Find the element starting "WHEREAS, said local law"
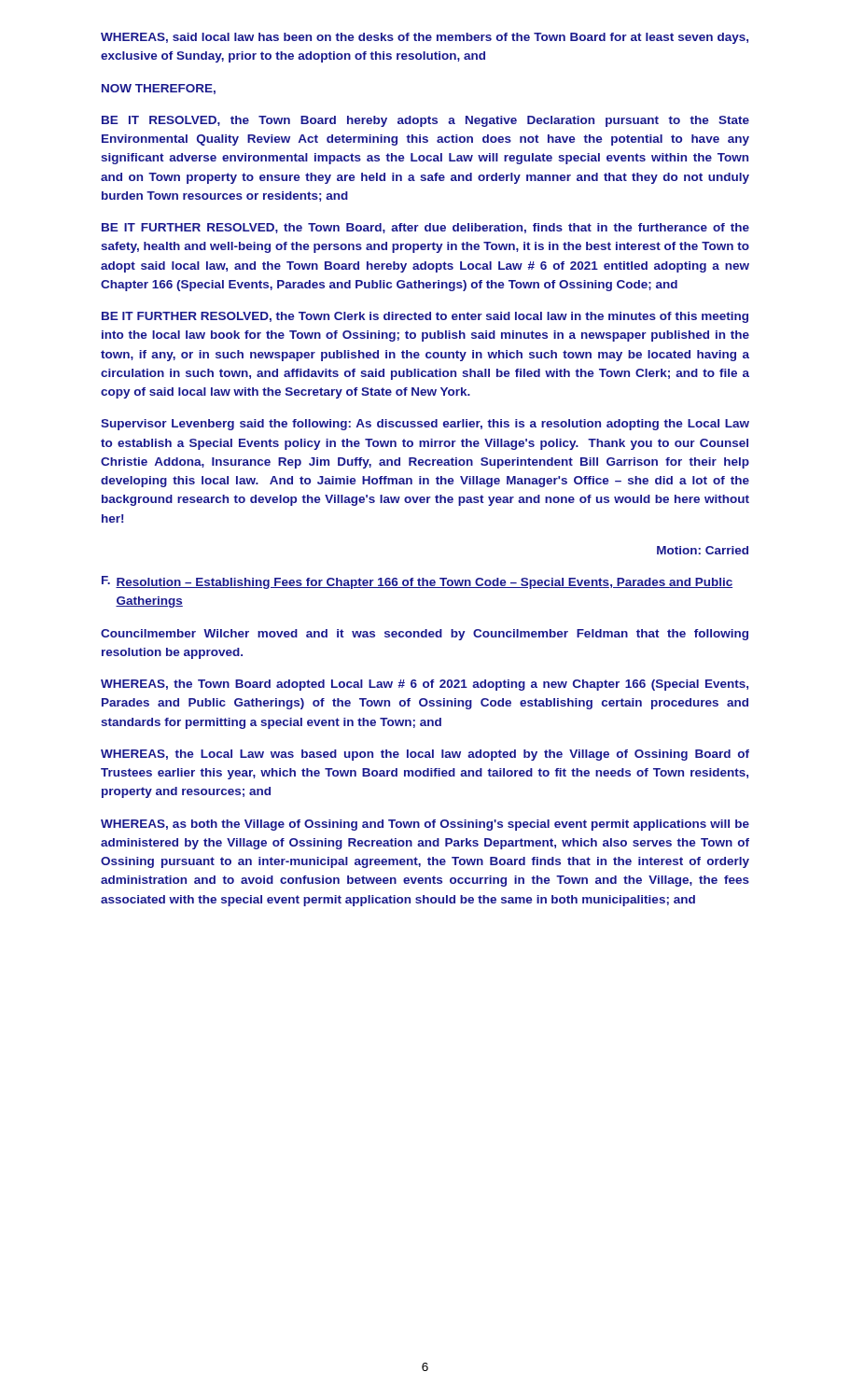 coord(425,46)
